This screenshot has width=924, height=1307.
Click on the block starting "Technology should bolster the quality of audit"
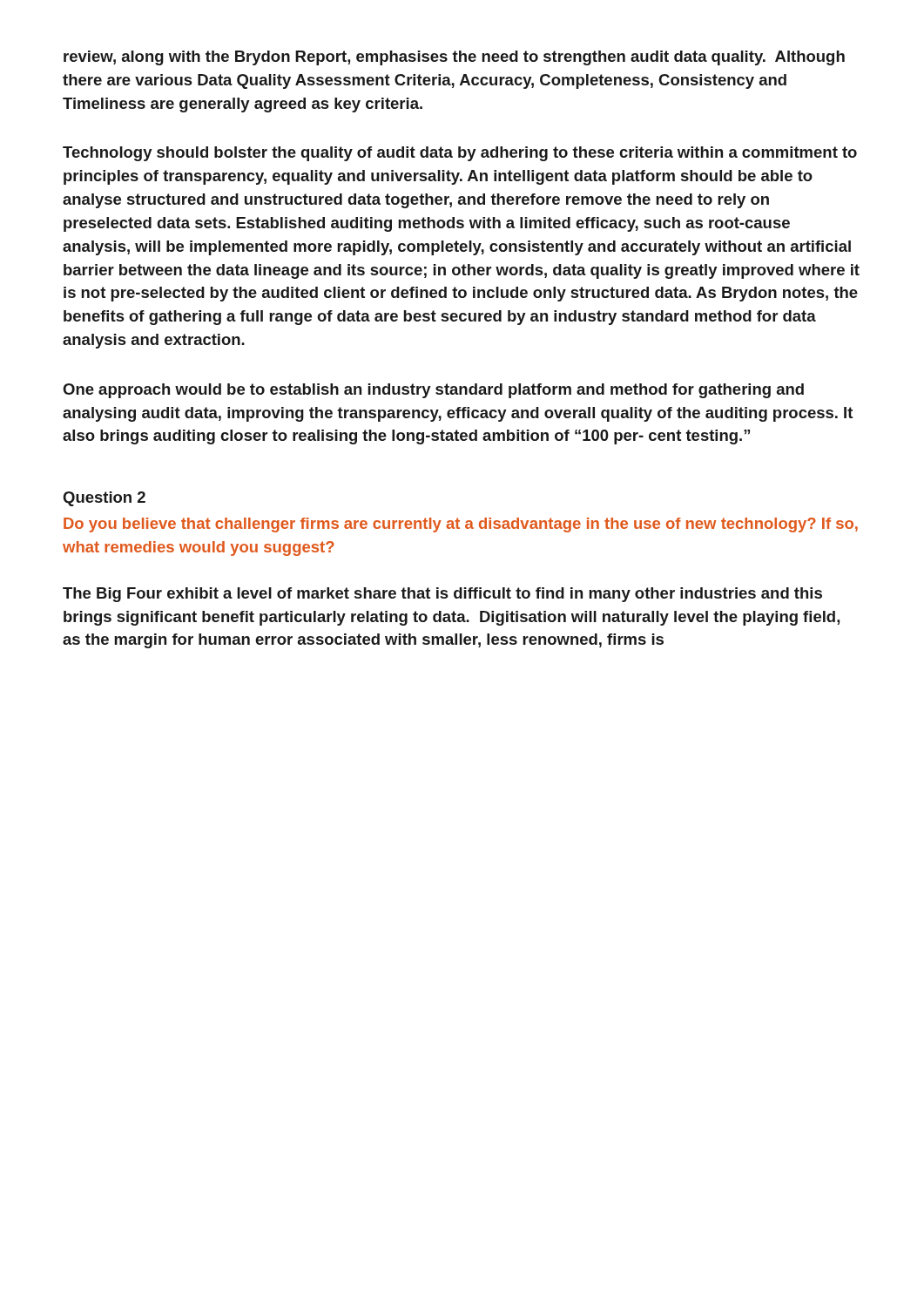point(461,246)
